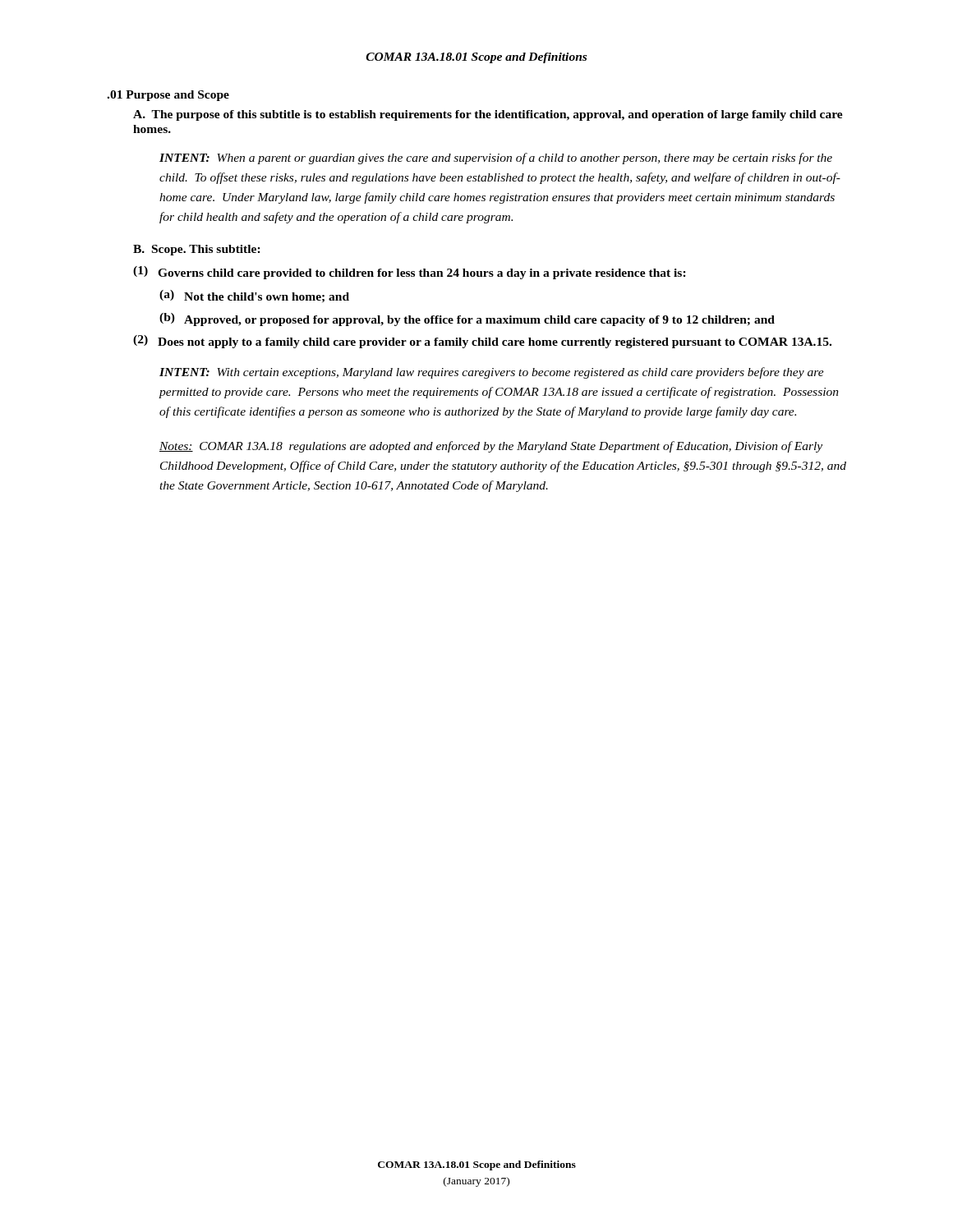The width and height of the screenshot is (953, 1232).
Task: Click on the element starting "INTENT: When a parent or guardian gives the"
Action: [500, 187]
